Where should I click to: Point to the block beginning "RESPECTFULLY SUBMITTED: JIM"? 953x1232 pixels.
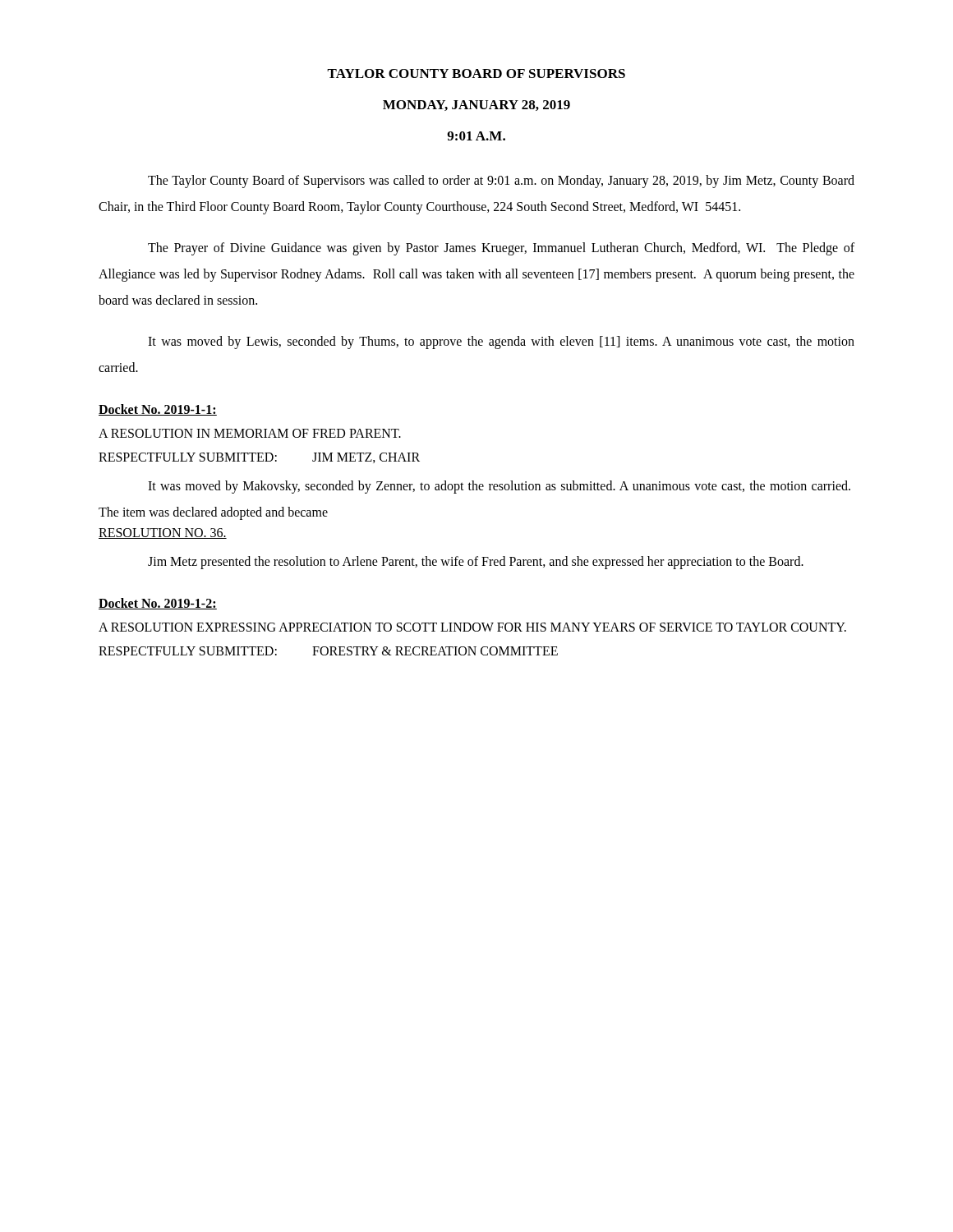[259, 457]
